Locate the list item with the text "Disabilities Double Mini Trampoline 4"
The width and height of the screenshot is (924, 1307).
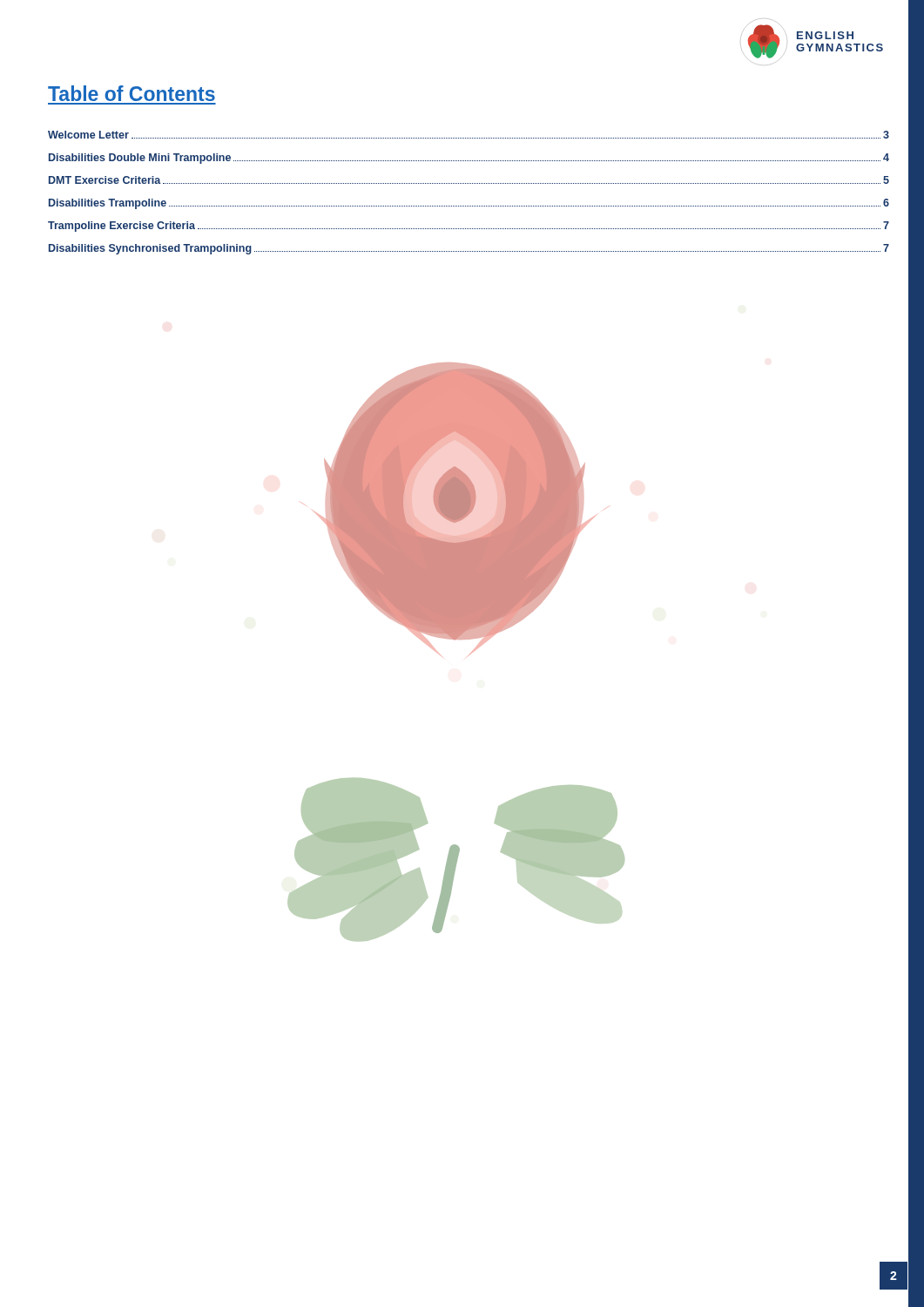pyautogui.click(x=469, y=158)
